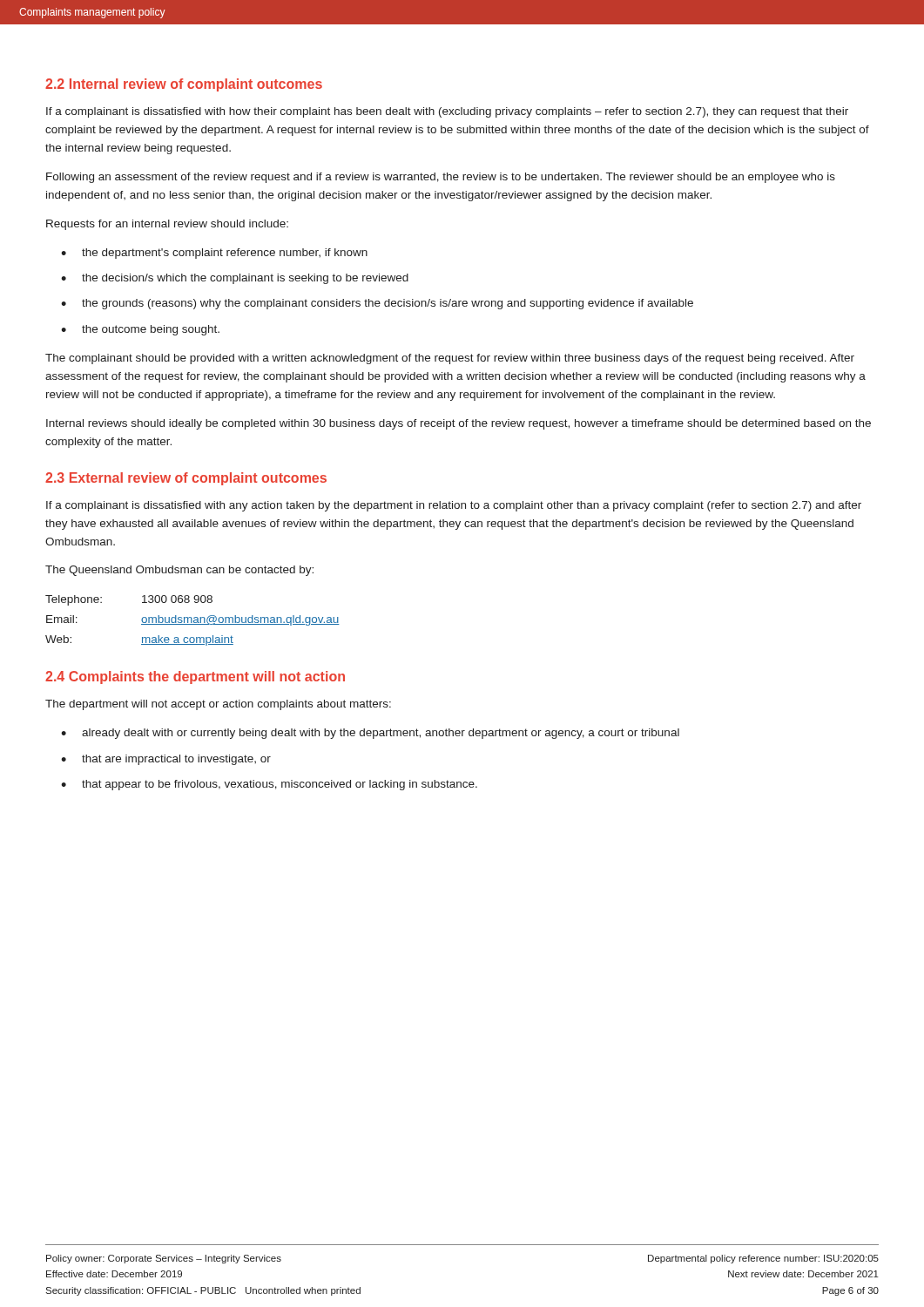Point to the block beginning "Following an assessment of the review request and"

[x=440, y=185]
